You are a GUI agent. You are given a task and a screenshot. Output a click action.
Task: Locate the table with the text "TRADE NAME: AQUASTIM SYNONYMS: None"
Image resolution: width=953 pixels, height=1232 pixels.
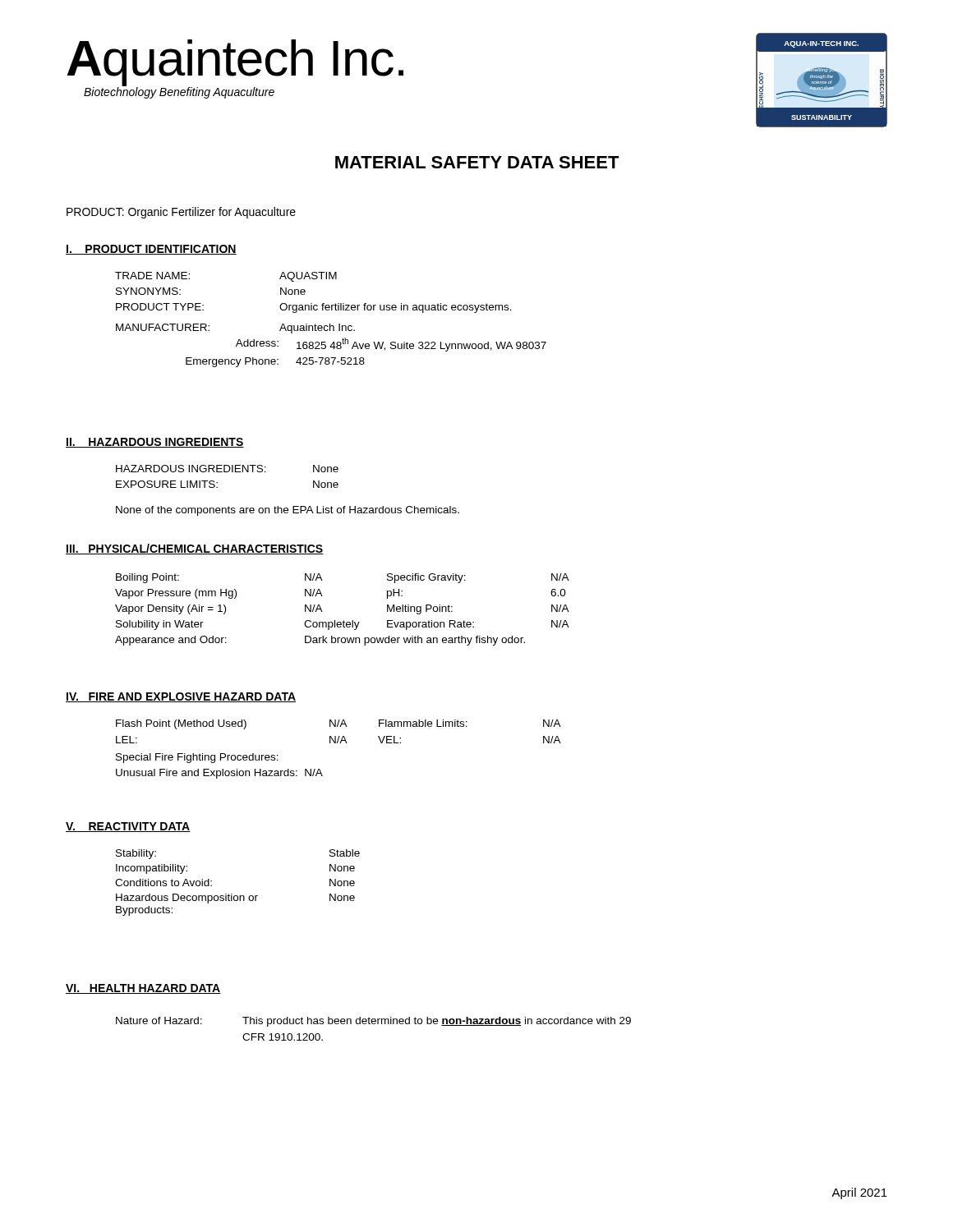pos(476,320)
